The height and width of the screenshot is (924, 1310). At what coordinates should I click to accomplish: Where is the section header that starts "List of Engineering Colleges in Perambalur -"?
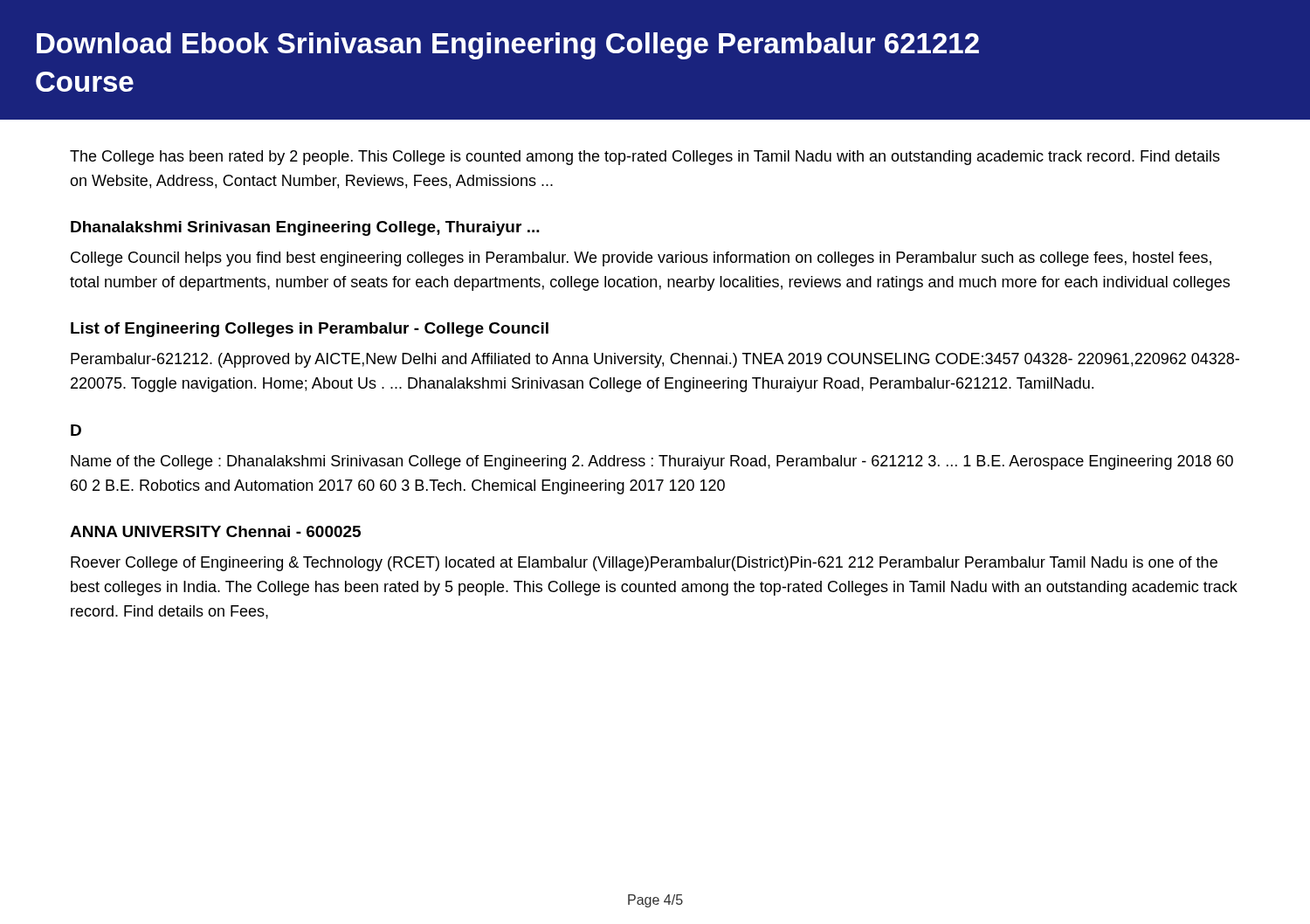310,328
